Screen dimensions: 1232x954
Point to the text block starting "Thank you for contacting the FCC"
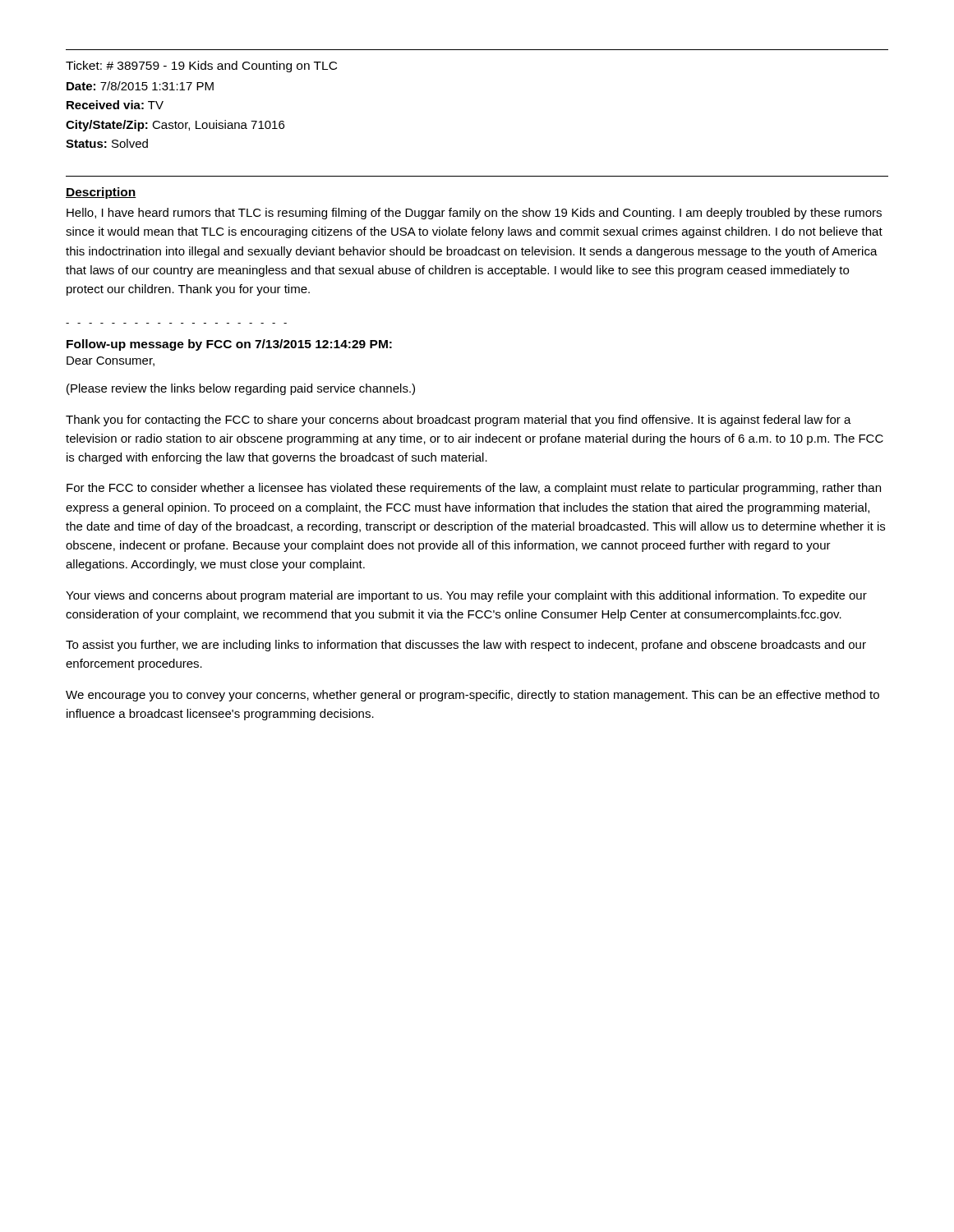point(475,438)
